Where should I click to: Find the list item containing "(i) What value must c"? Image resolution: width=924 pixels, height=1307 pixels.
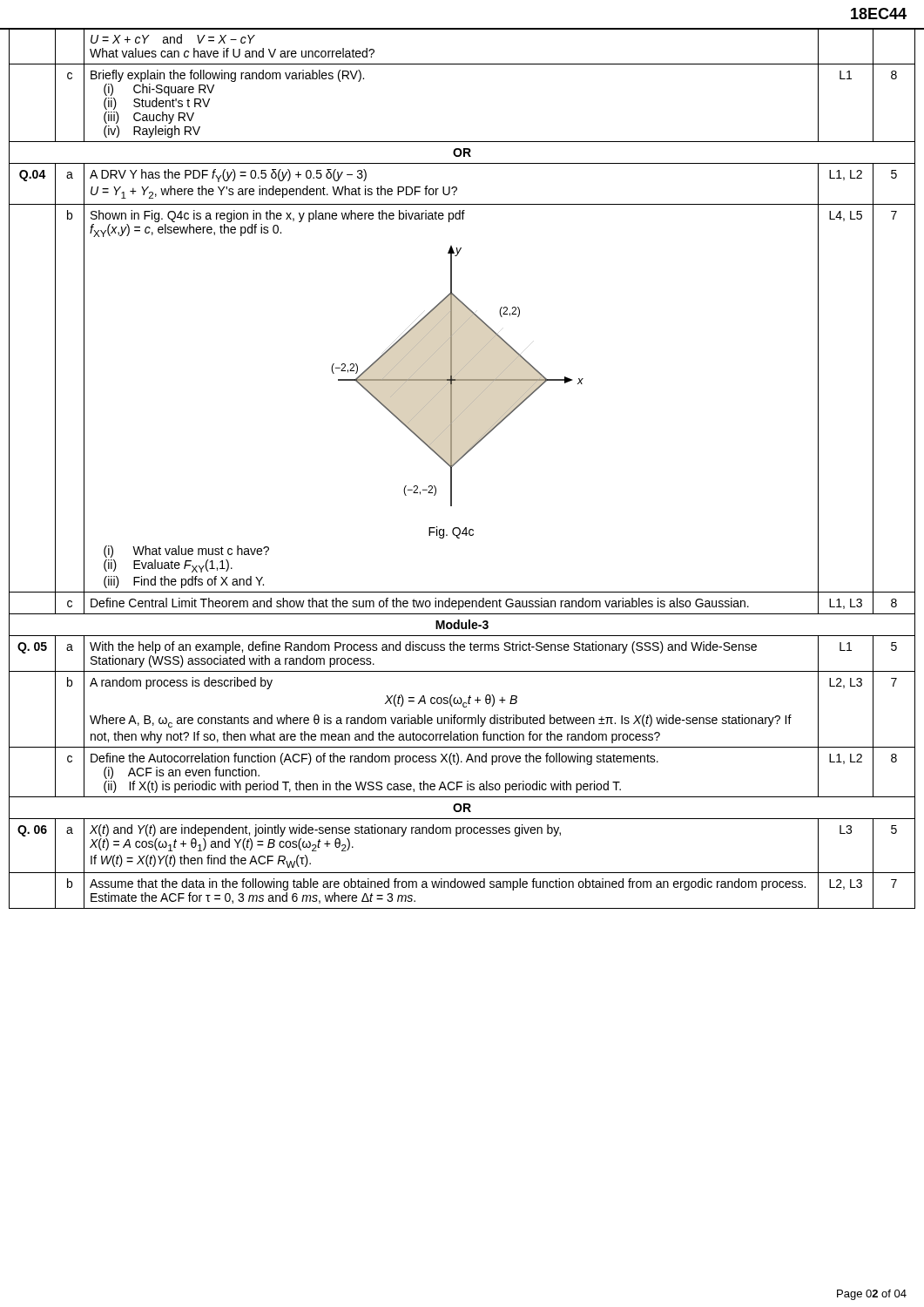(180, 566)
